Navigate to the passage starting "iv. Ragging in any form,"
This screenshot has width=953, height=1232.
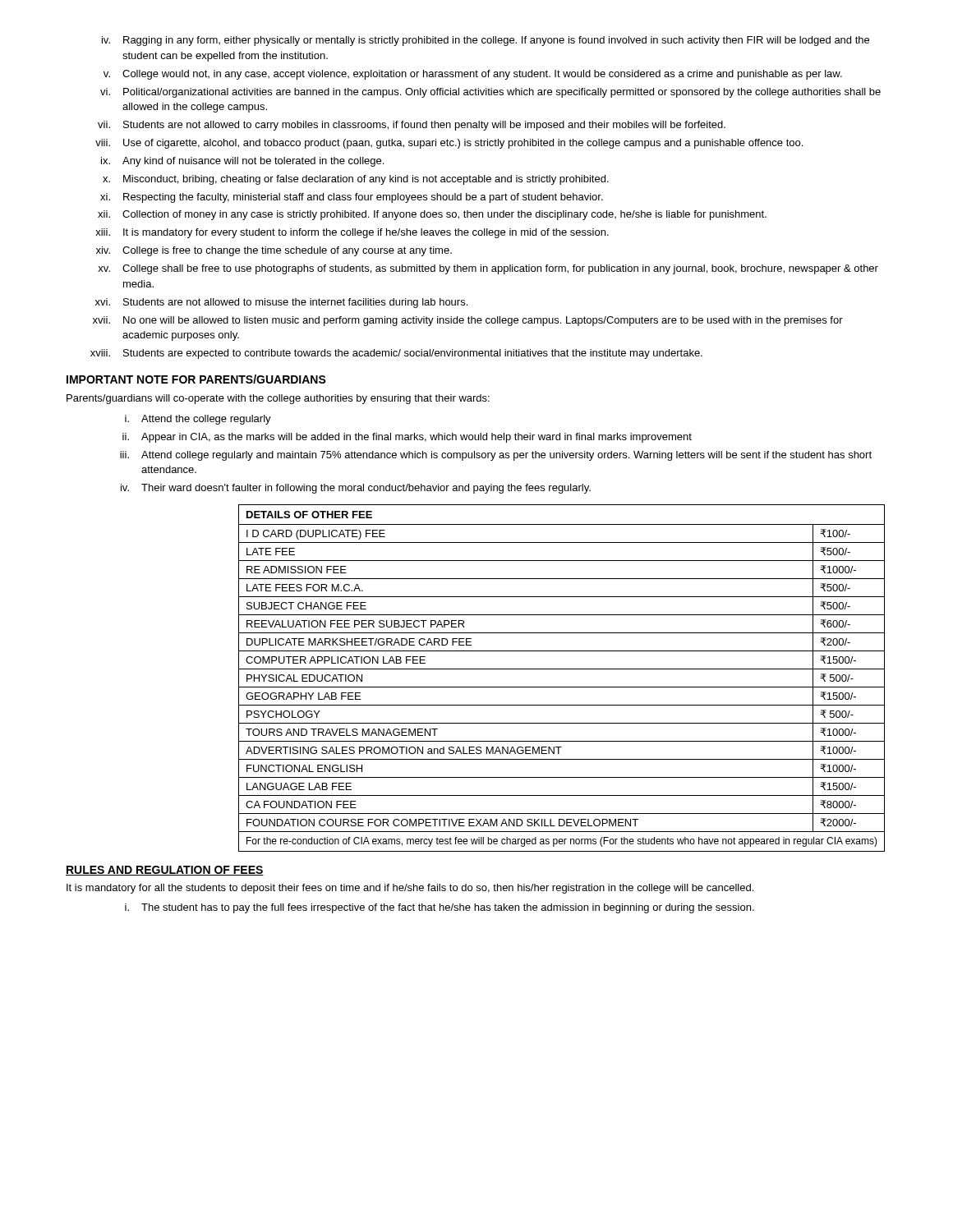coord(476,48)
